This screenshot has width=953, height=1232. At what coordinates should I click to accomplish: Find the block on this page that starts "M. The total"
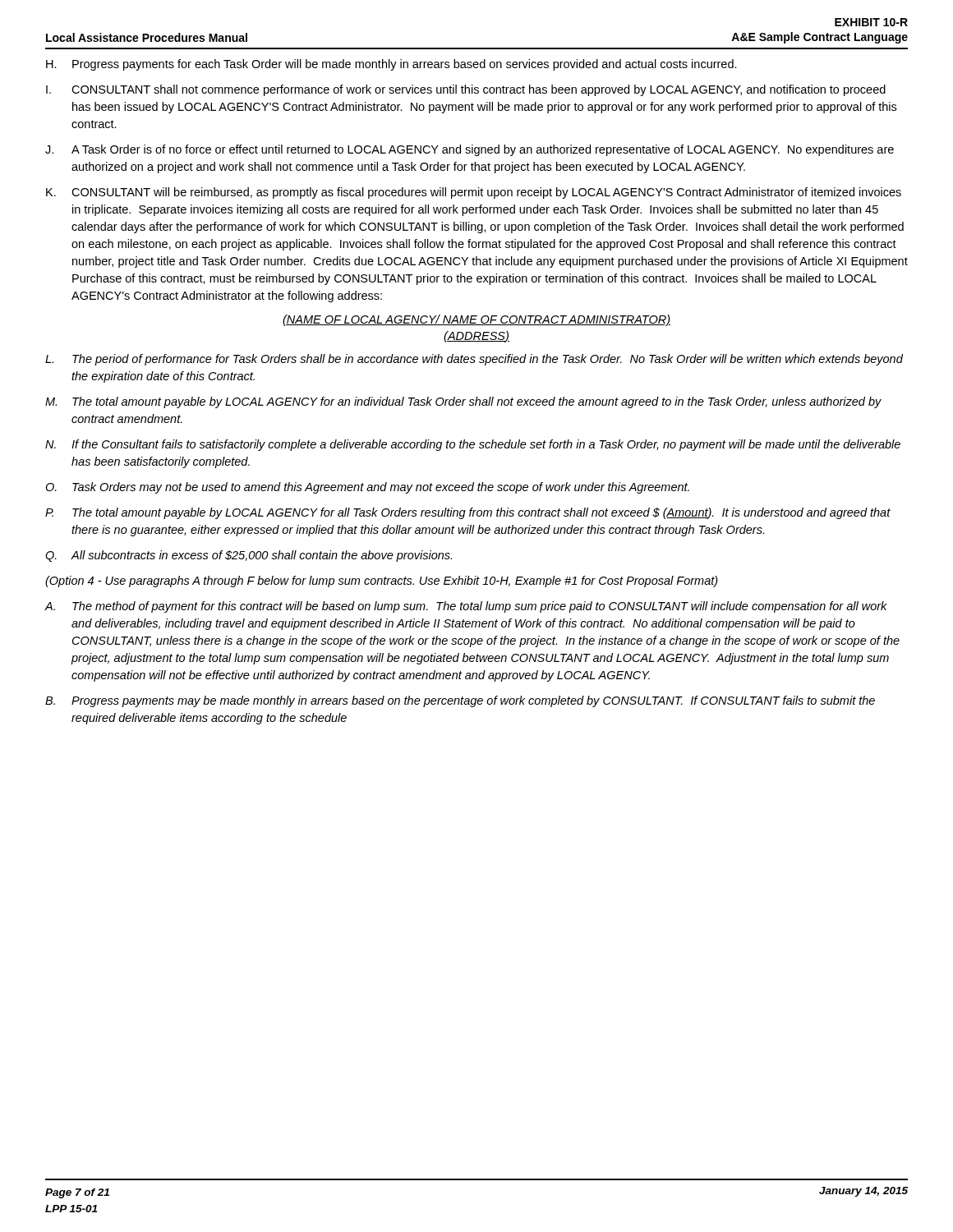[476, 411]
